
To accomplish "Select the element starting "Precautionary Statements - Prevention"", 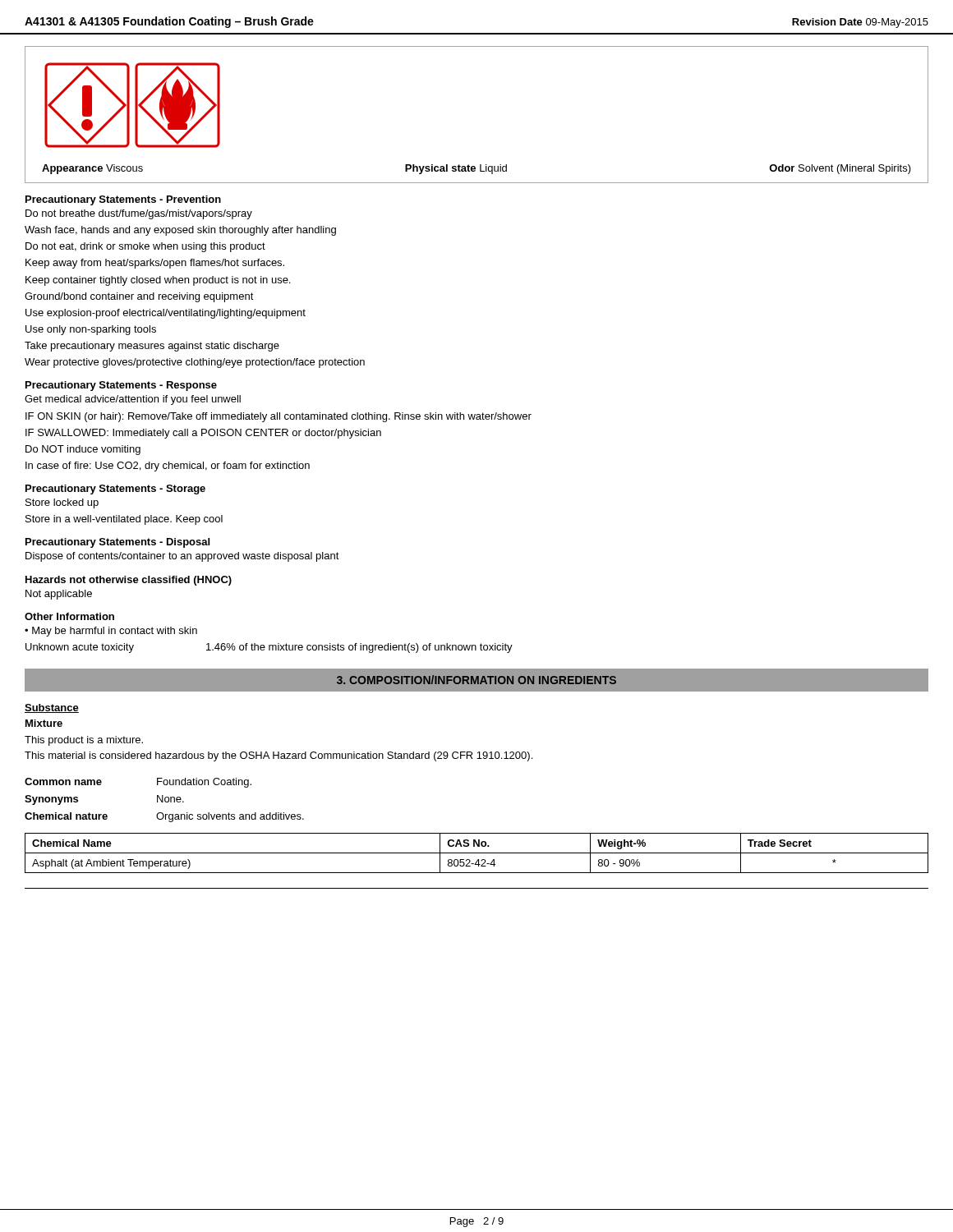I will click(x=123, y=199).
